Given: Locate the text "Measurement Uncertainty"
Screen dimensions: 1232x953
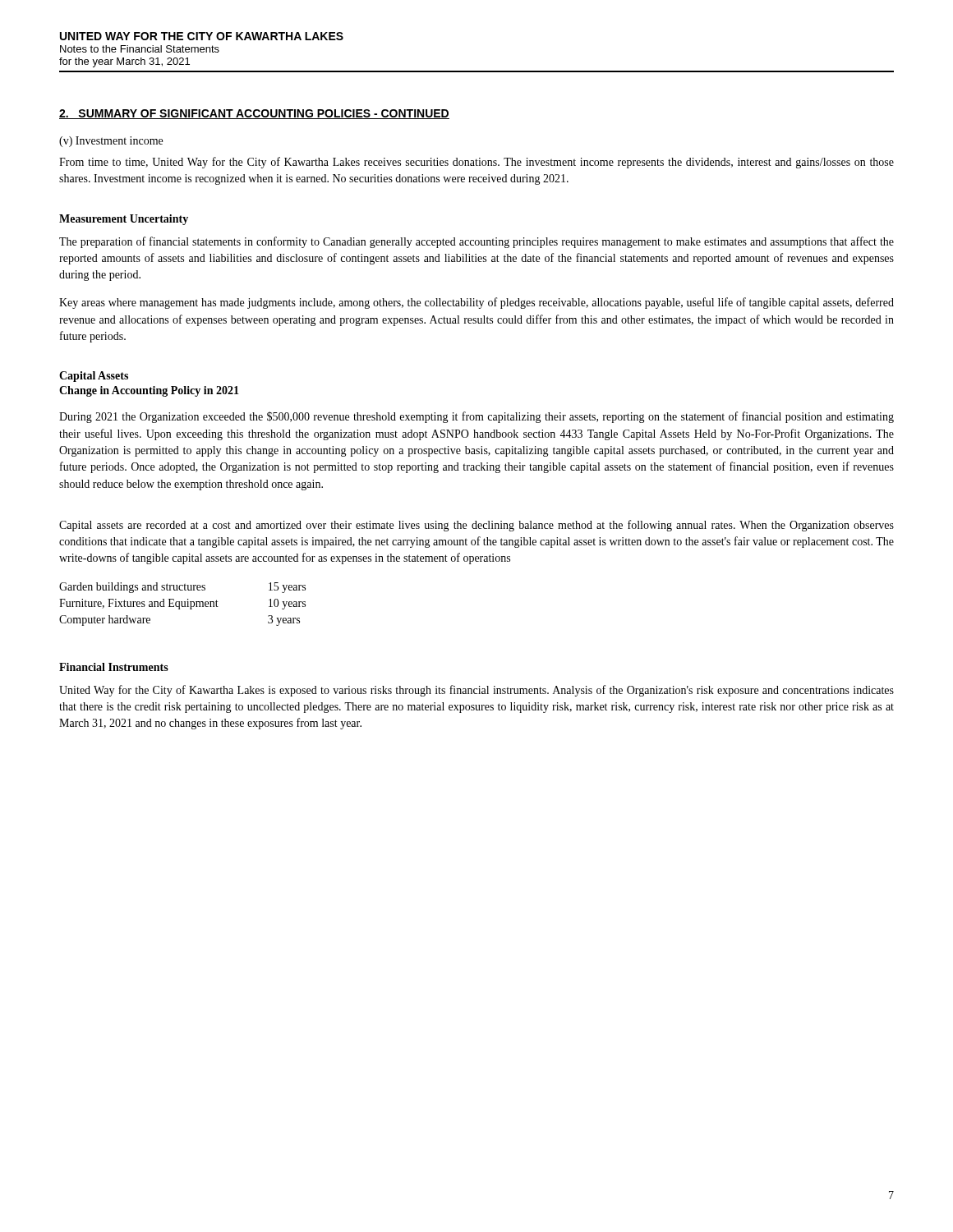Looking at the screenshot, I should pyautogui.click(x=124, y=219).
